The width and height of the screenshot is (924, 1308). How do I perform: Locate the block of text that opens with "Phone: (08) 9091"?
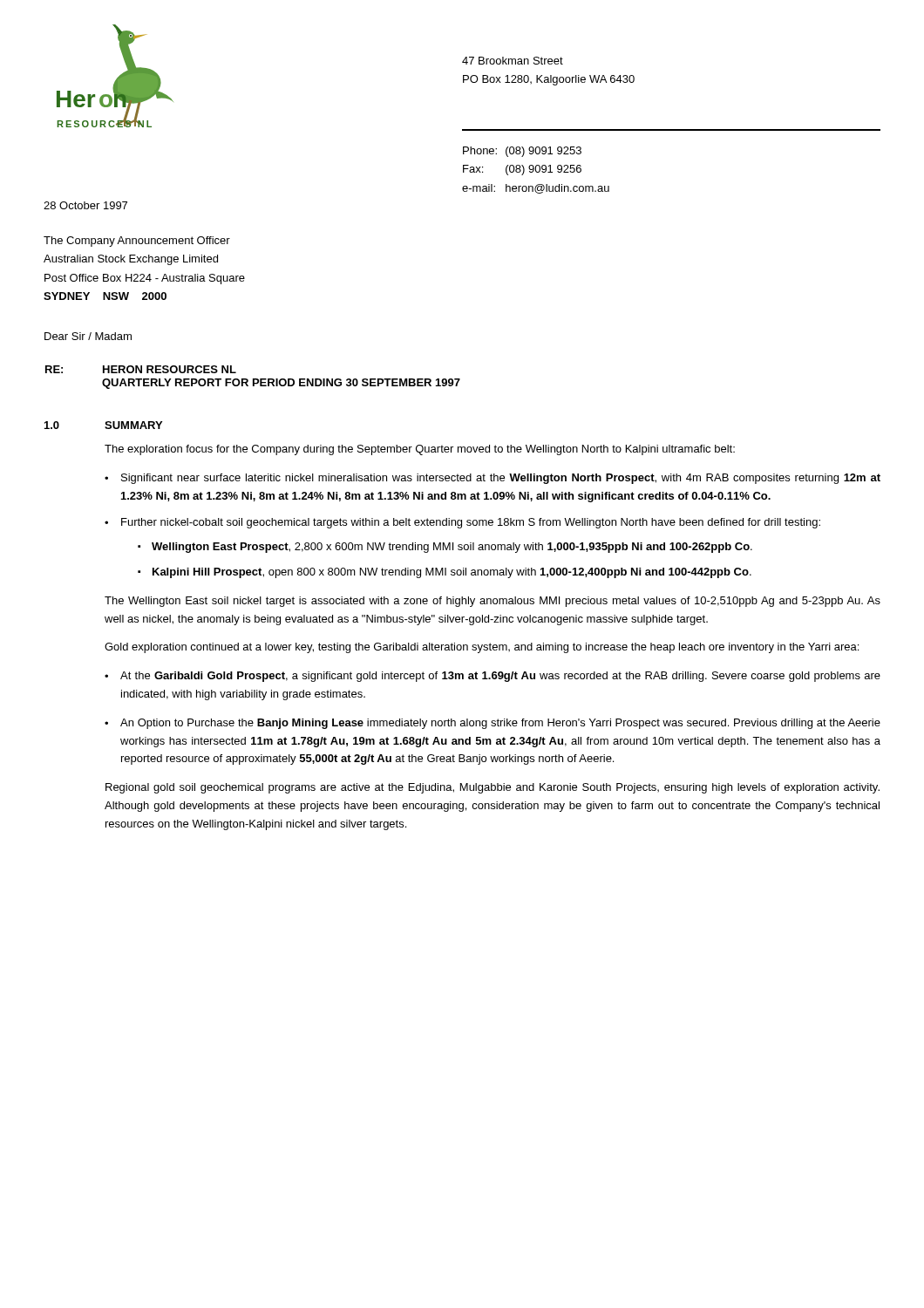click(x=536, y=169)
